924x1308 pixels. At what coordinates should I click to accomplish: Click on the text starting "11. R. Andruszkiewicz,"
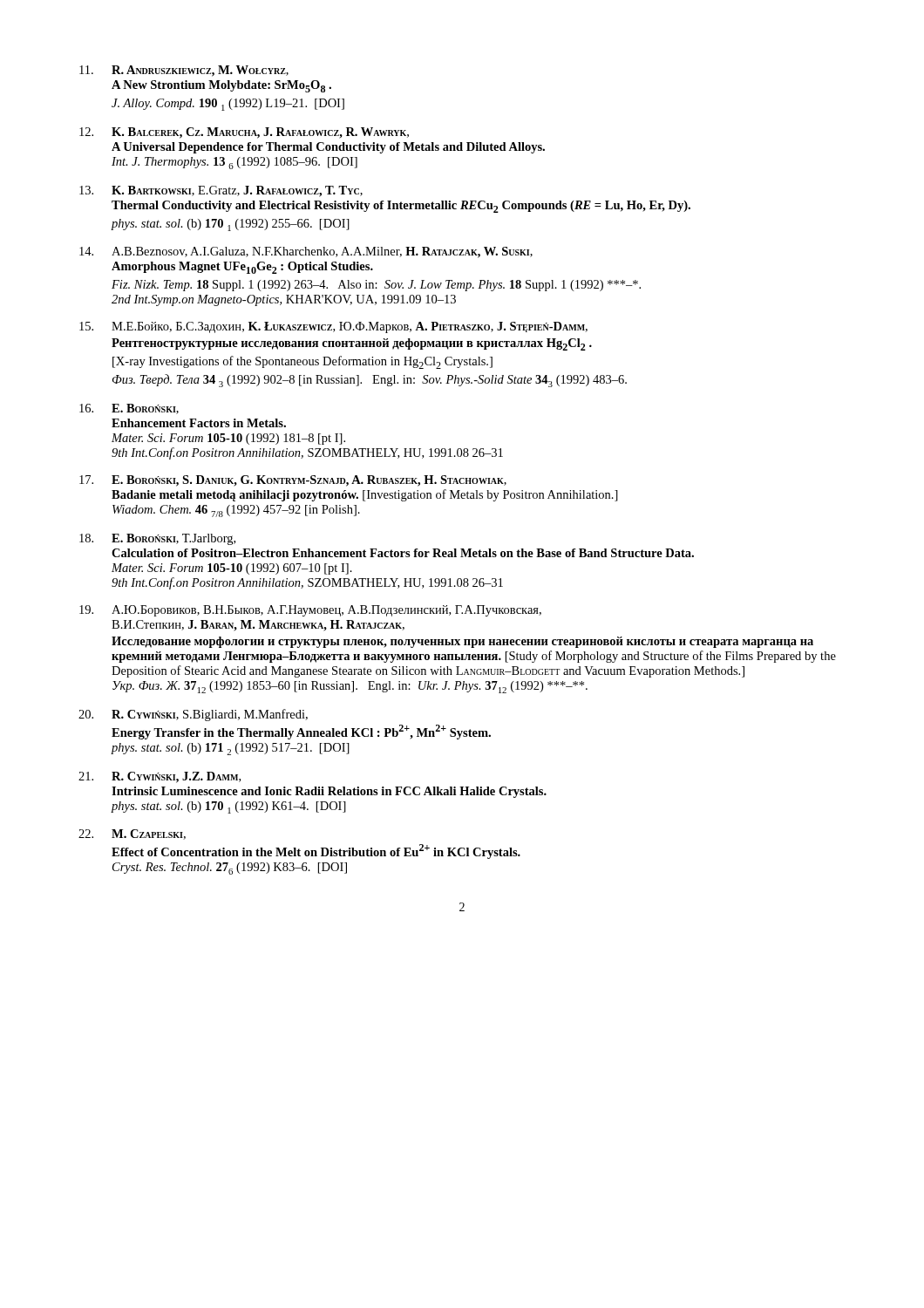click(212, 88)
